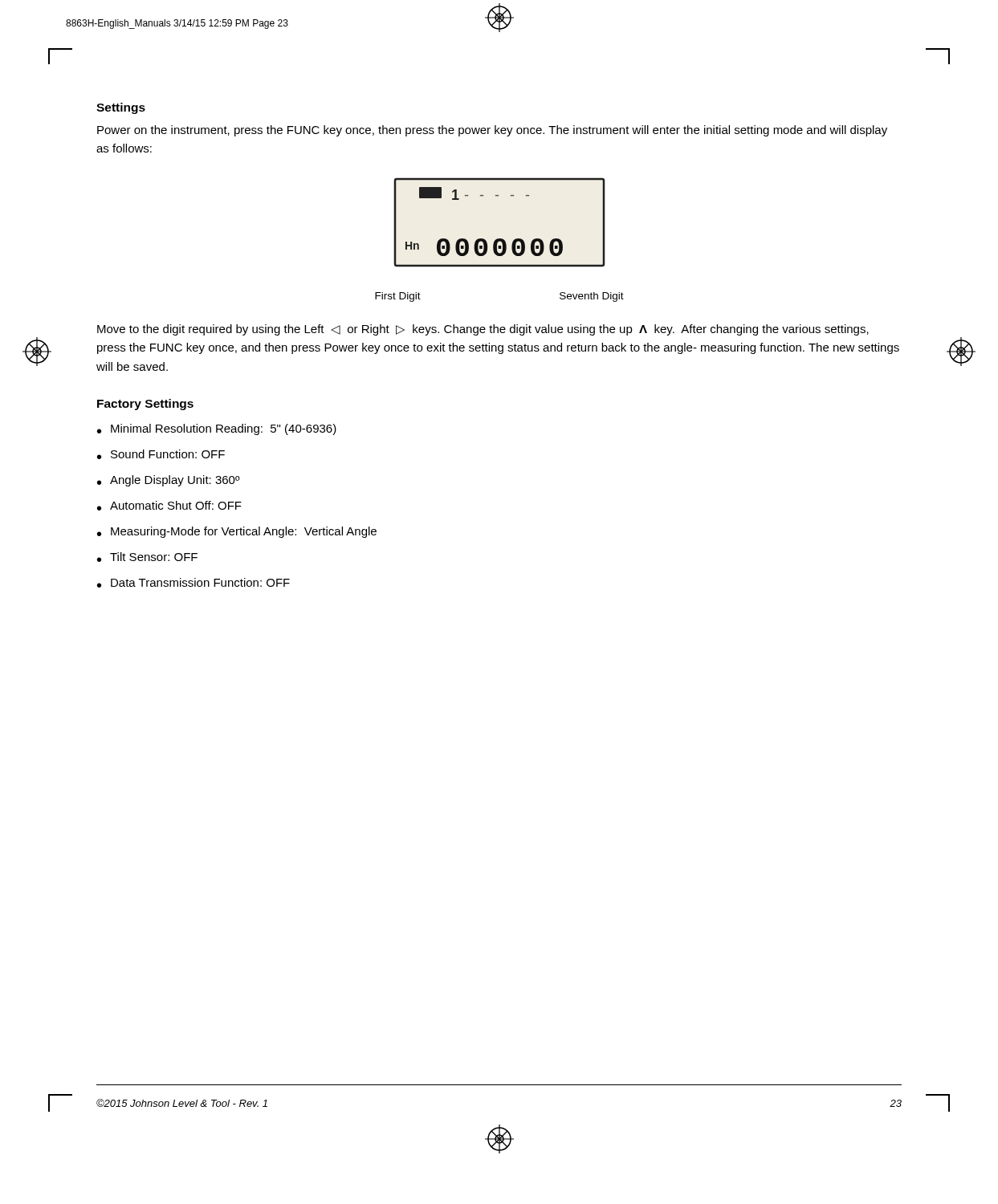This screenshot has width=998, height=1204.
Task: Find the passage starting "Move to the digit"
Action: [498, 347]
